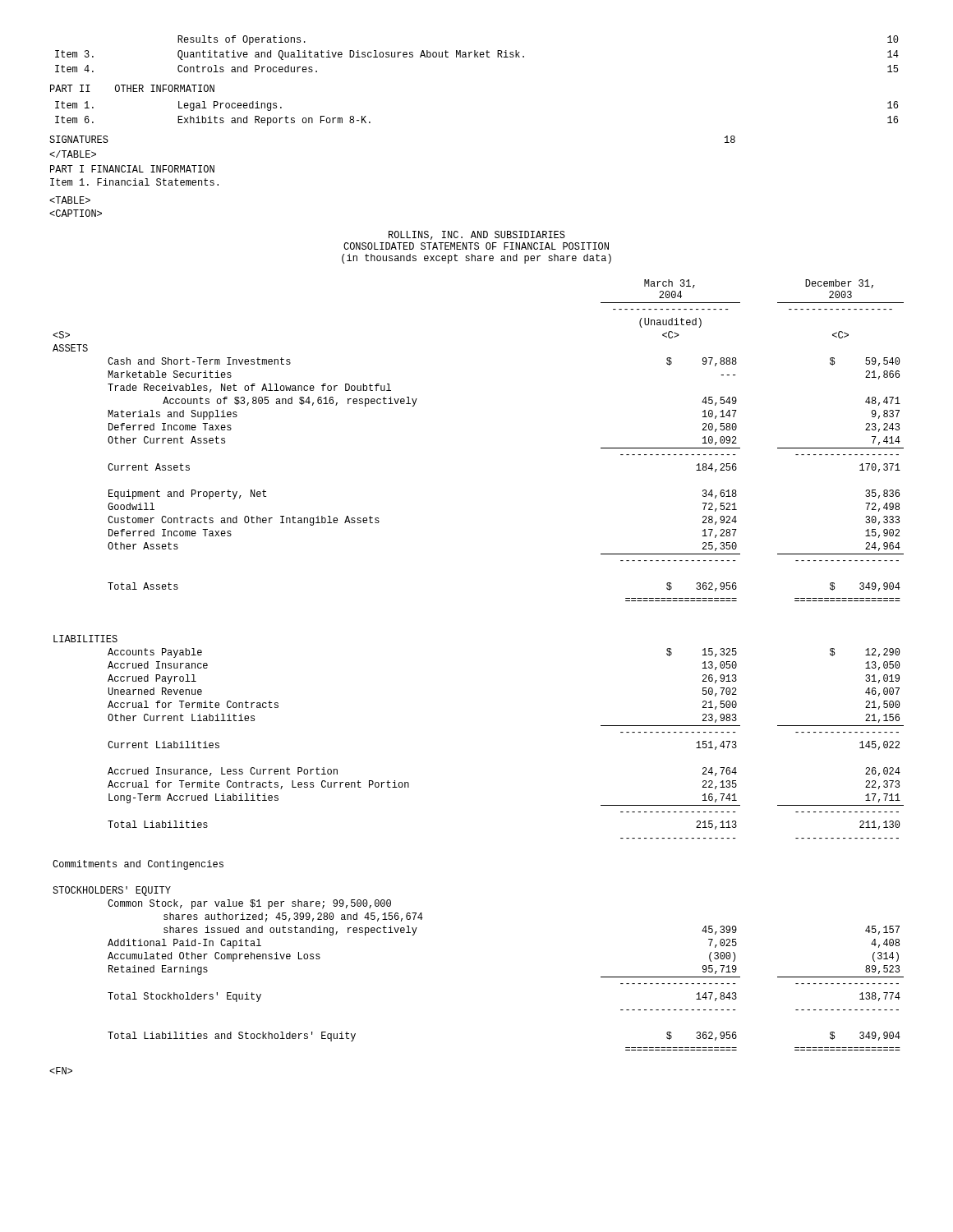Find the text block starting "PART II OTHER INFORMATION"
The image size is (953, 1232).
pyautogui.click(x=132, y=90)
